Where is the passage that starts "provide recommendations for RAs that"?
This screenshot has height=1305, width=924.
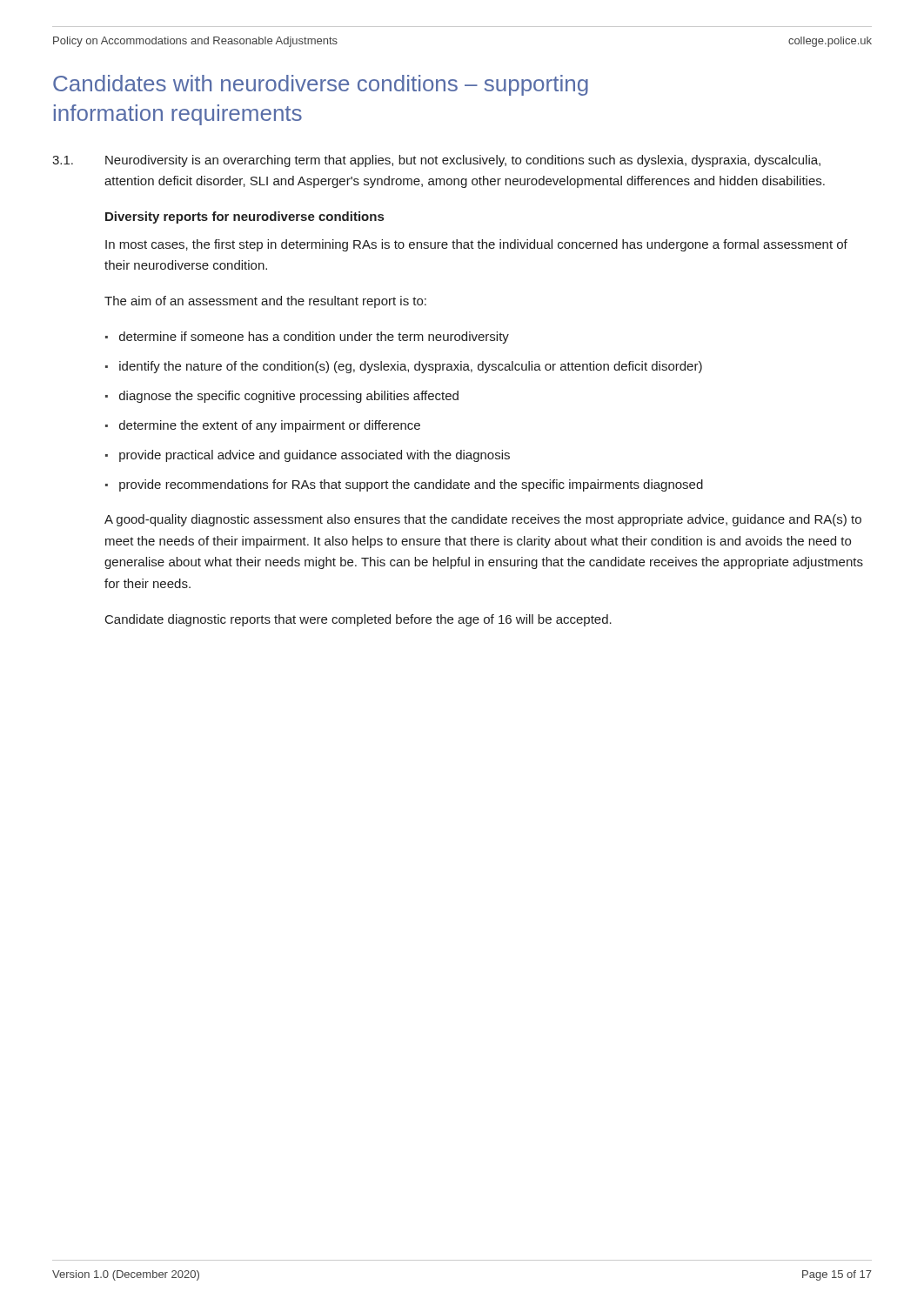coord(411,484)
